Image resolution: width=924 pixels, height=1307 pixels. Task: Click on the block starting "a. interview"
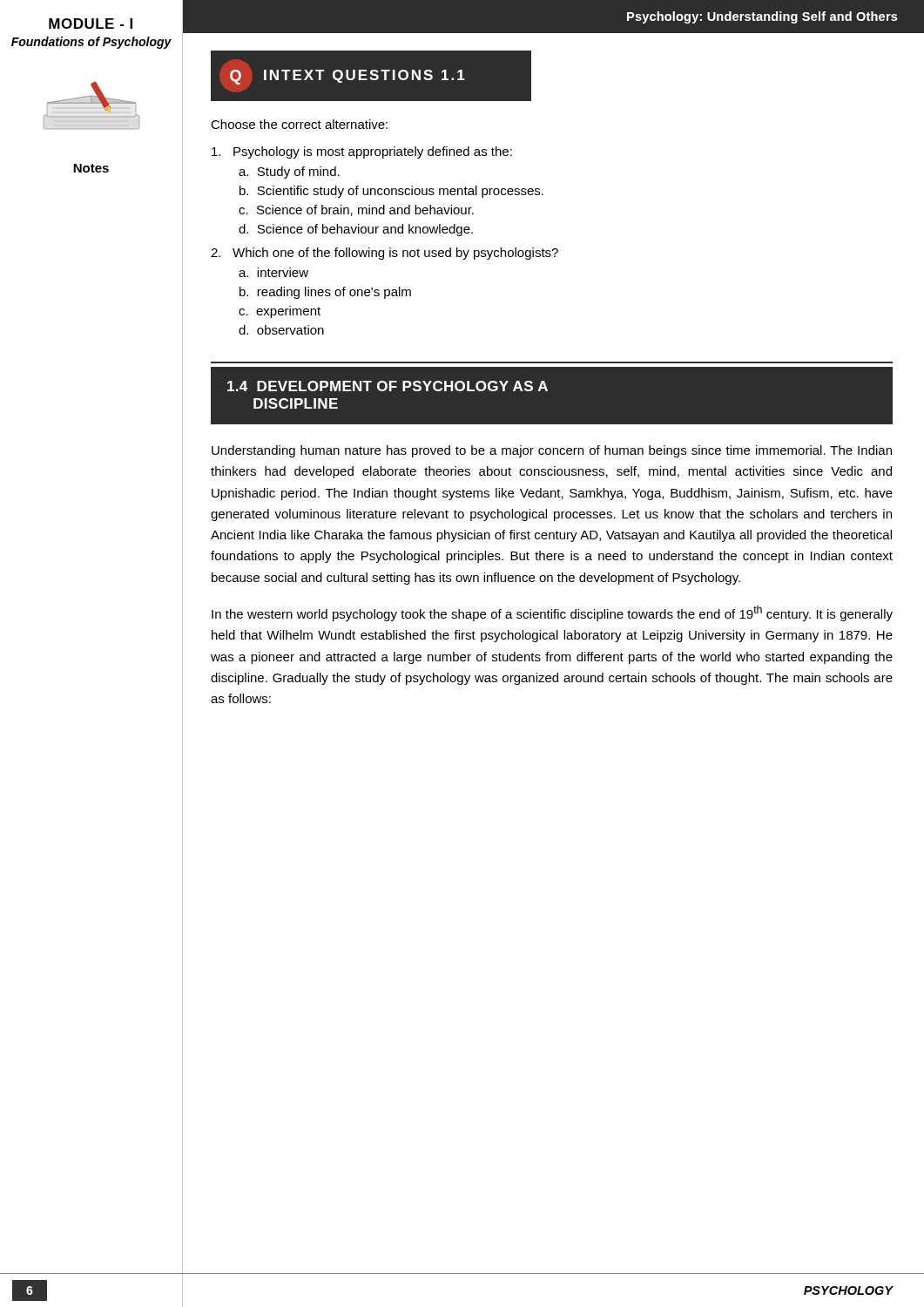pos(273,272)
